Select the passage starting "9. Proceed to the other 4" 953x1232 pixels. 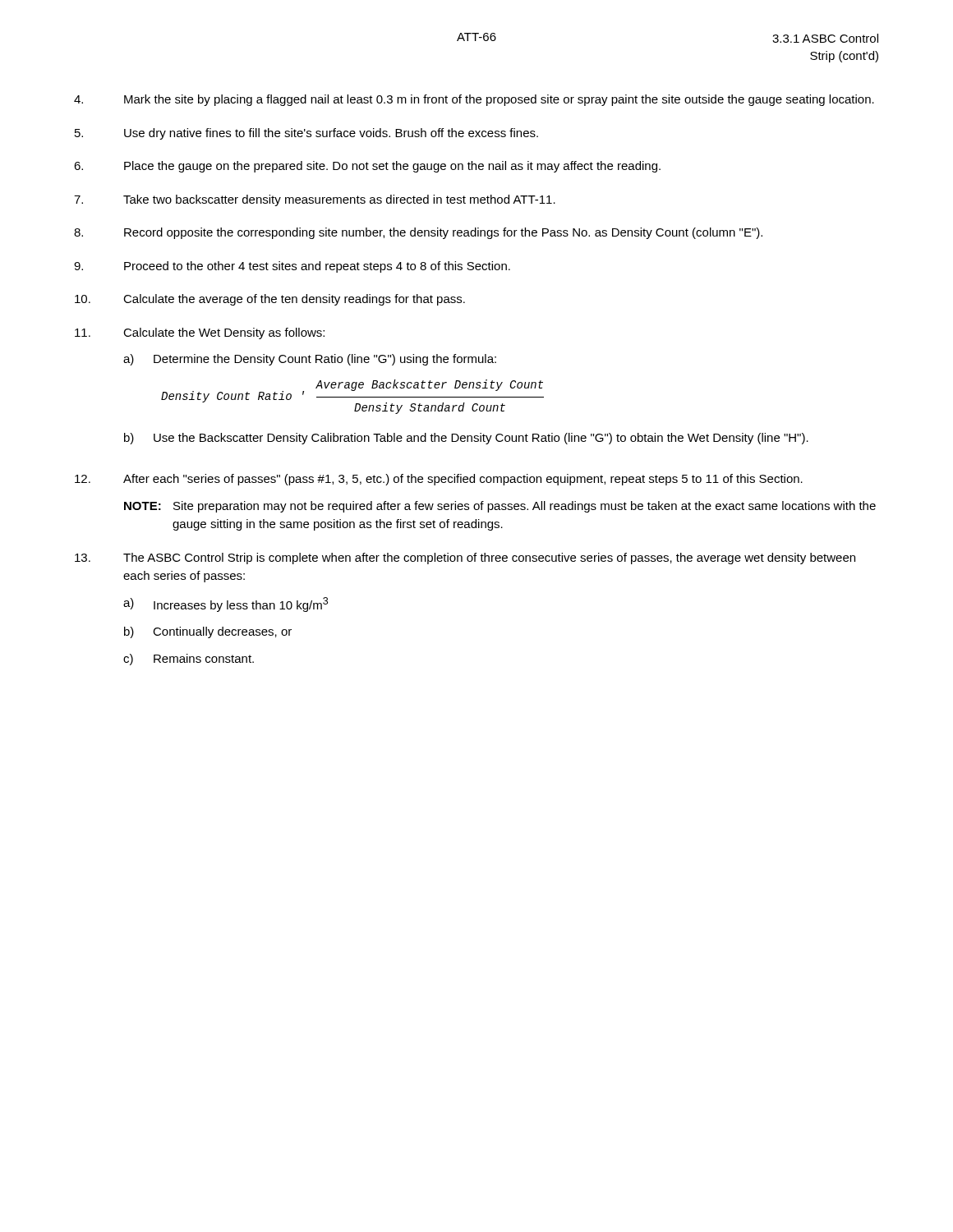[476, 266]
